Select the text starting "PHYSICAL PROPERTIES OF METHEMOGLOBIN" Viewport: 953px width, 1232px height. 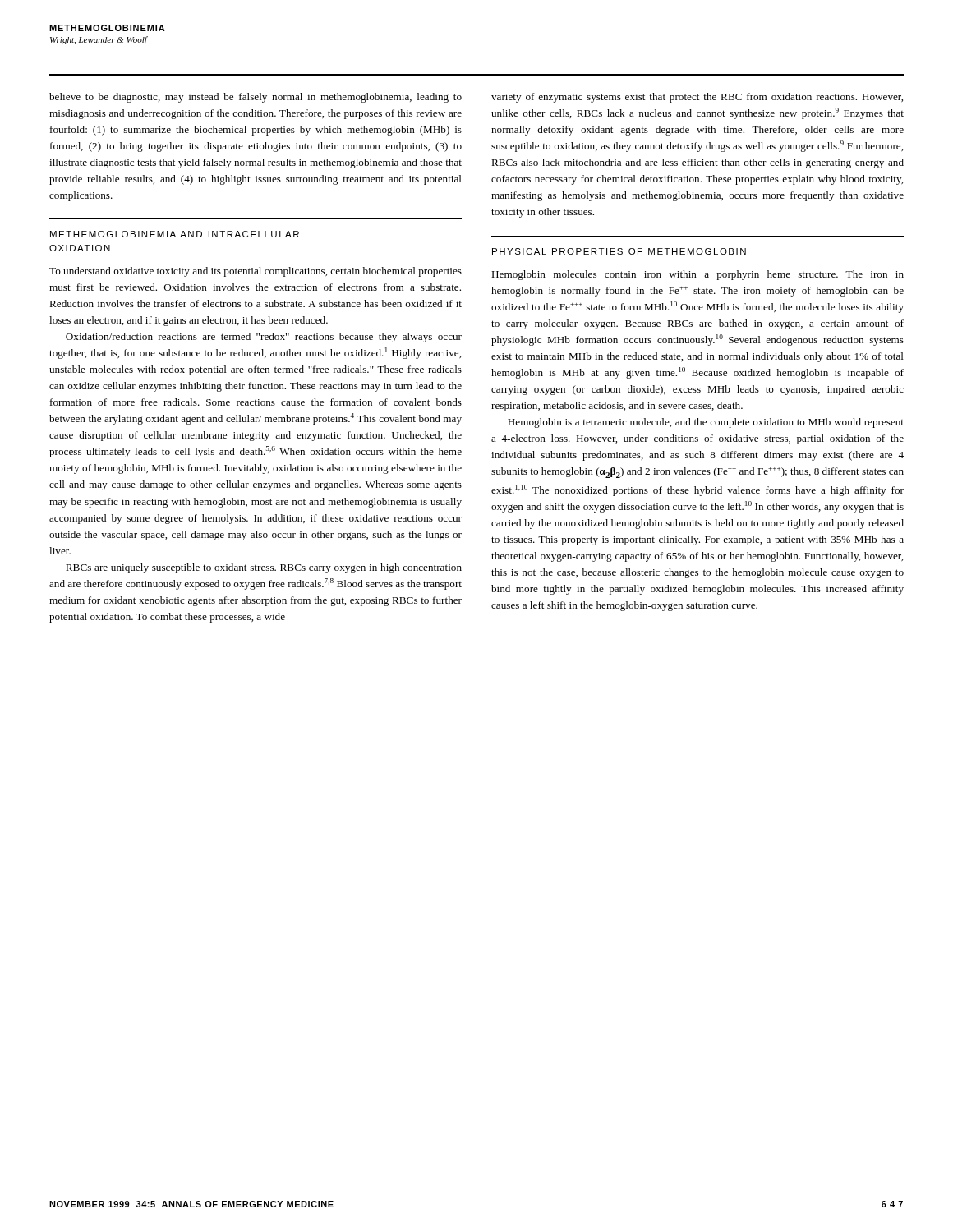(x=698, y=251)
